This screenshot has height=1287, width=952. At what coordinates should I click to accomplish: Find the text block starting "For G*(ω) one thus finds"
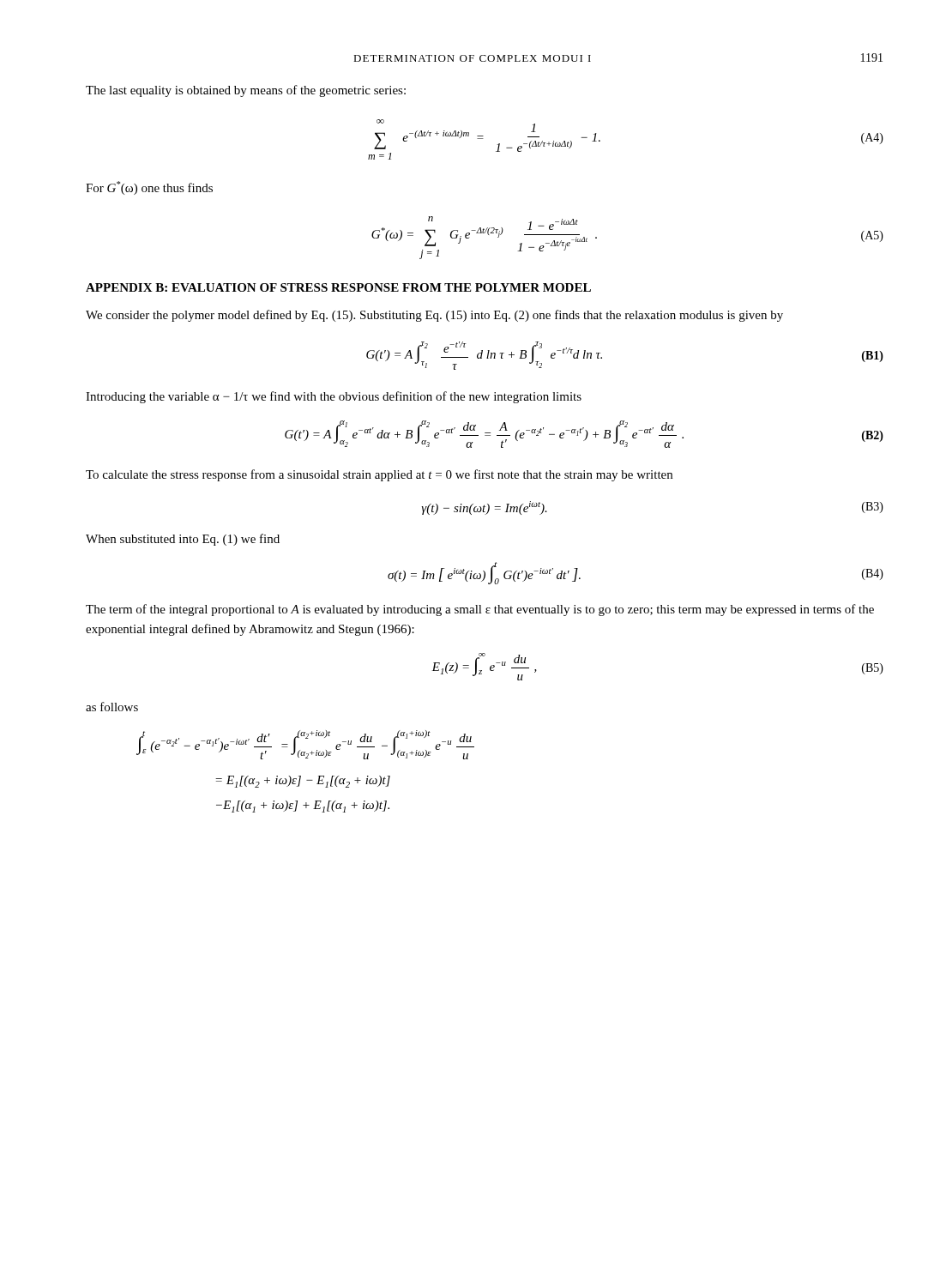[149, 188]
